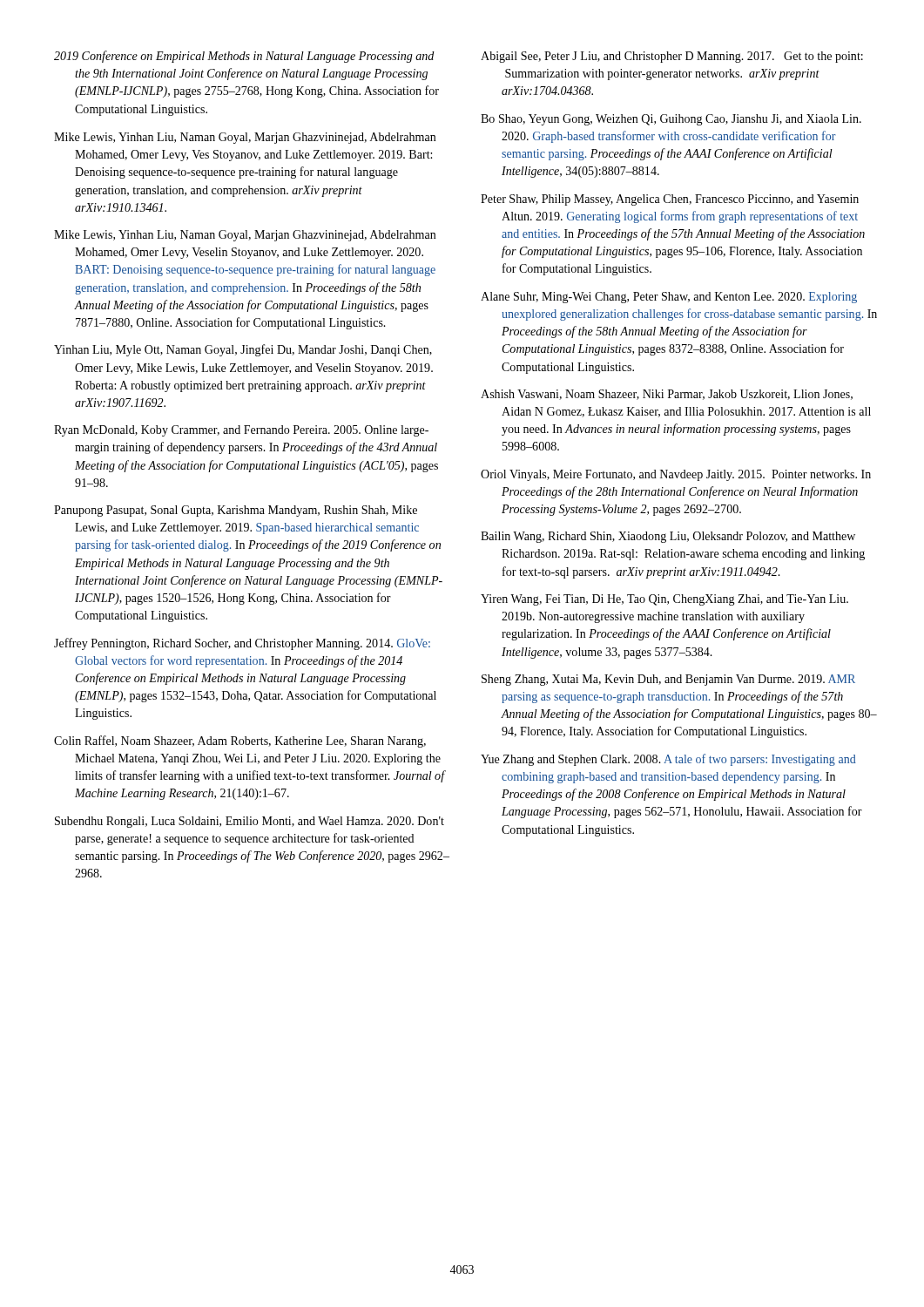Point to the text starting "Sheng Zhang, Xutai Ma, Kevin Duh, and"
This screenshot has height=1307, width=924.
click(679, 705)
